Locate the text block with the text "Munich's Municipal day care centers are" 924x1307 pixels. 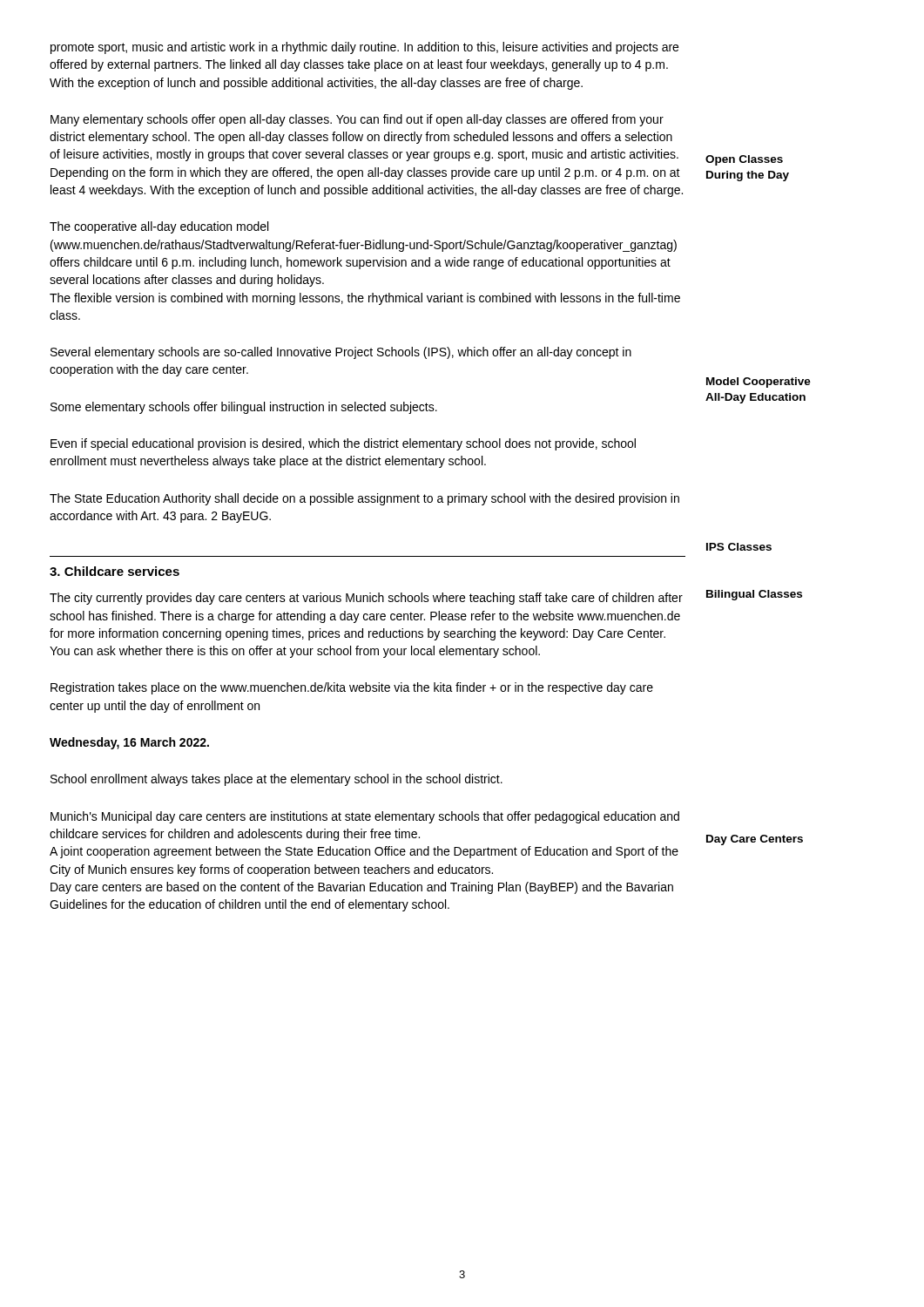click(x=365, y=860)
